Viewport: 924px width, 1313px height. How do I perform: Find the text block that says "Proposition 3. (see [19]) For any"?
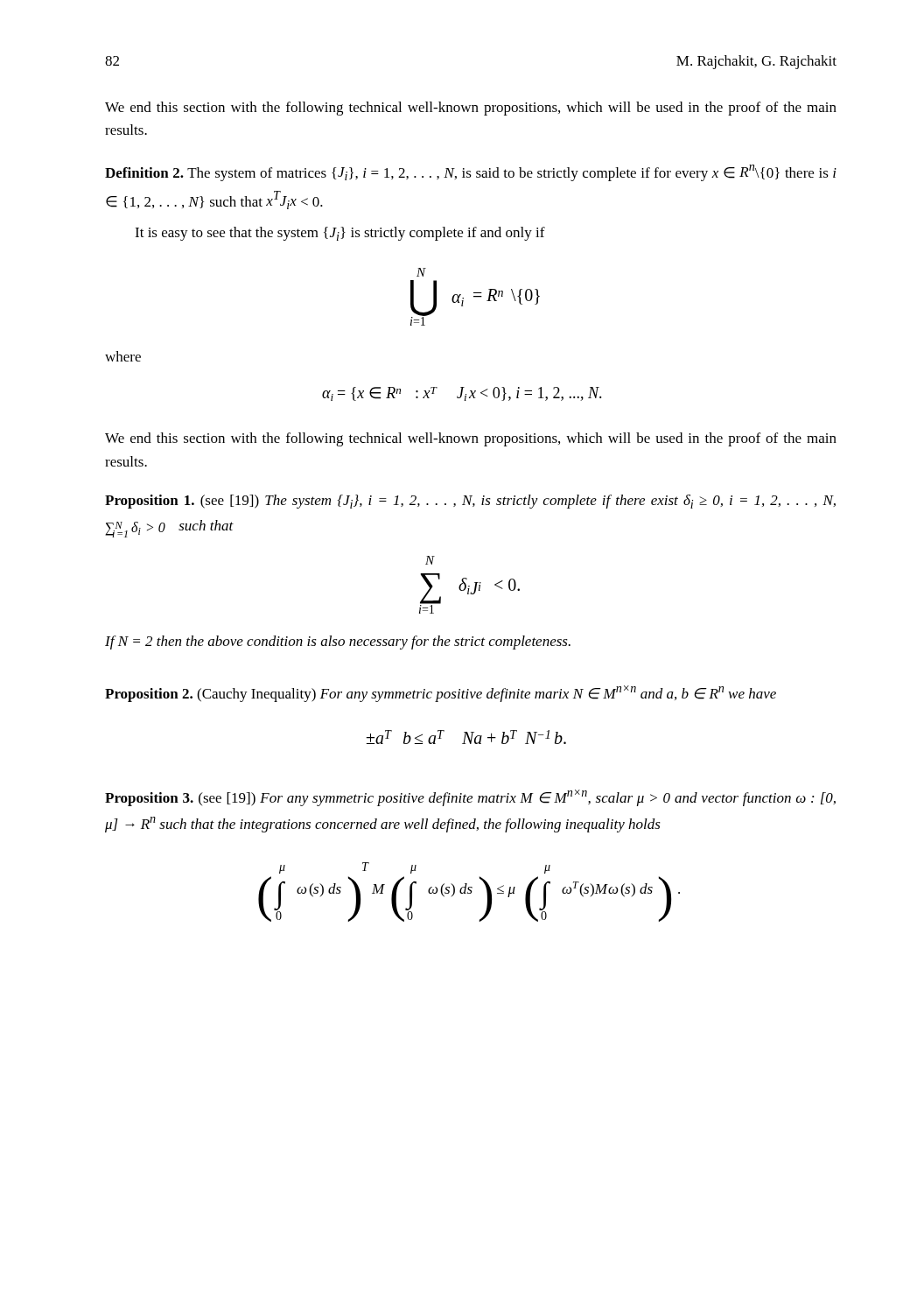tap(471, 809)
